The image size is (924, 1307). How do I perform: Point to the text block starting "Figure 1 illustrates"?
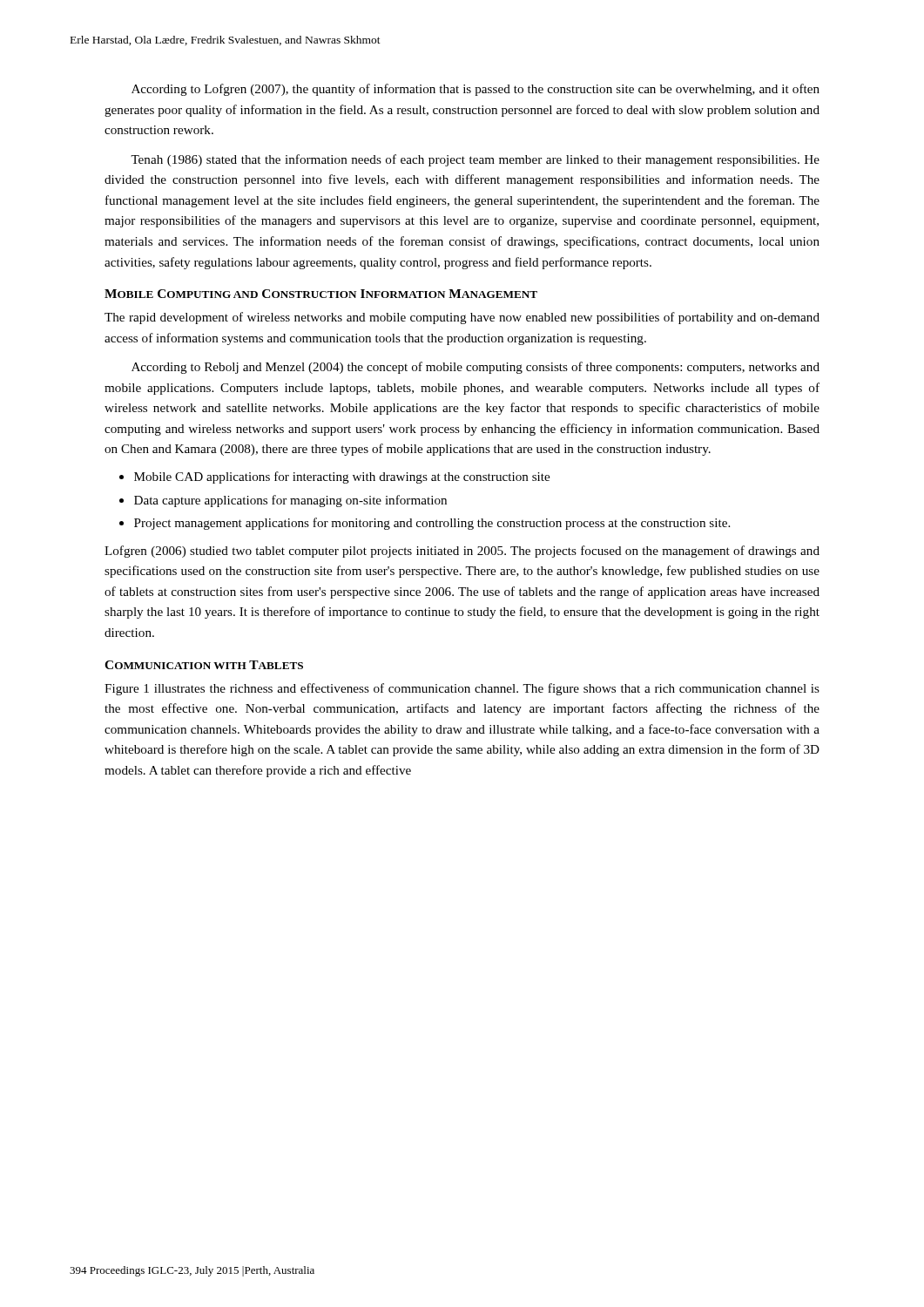click(462, 729)
